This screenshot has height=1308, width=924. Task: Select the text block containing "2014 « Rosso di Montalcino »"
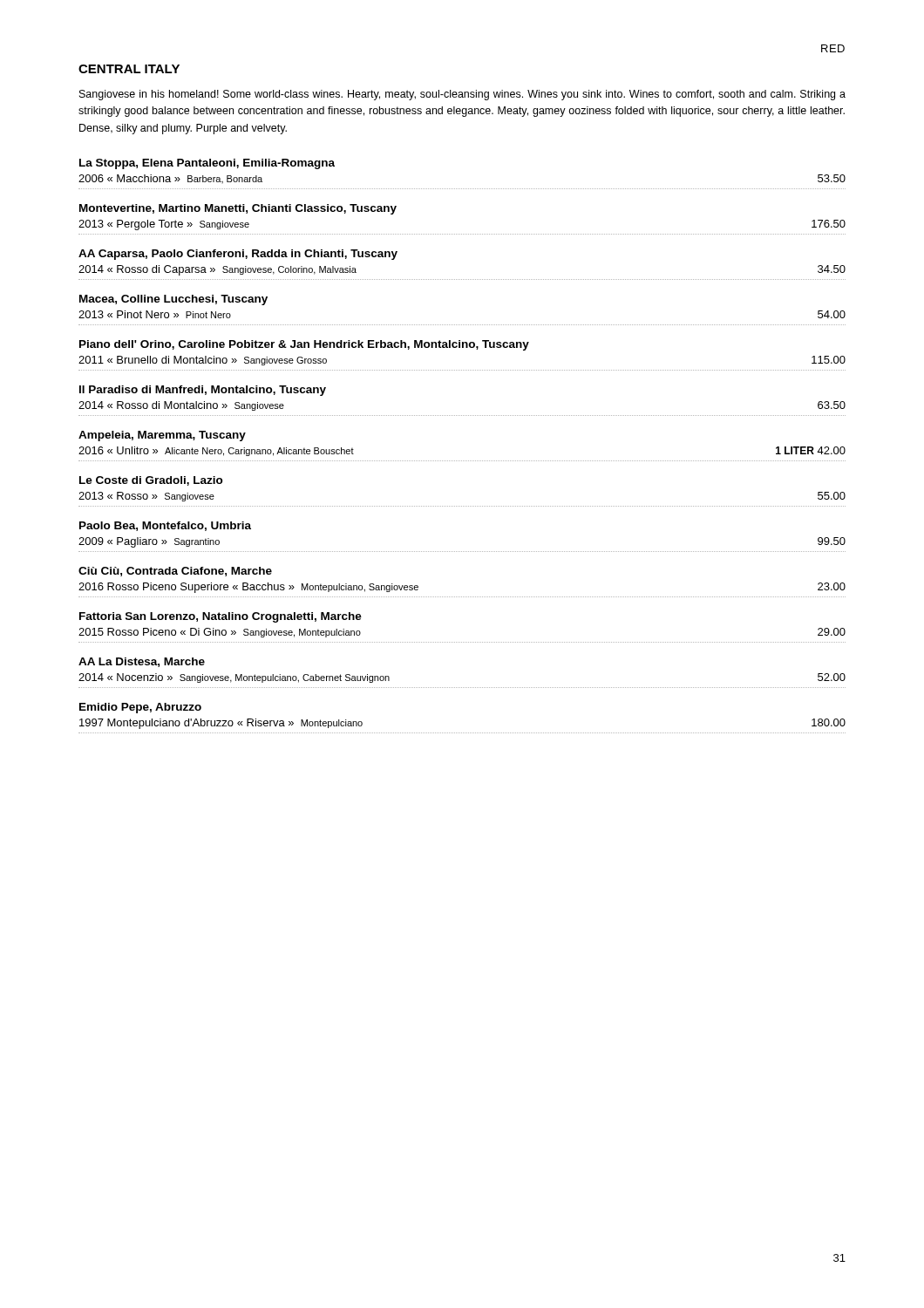click(462, 405)
